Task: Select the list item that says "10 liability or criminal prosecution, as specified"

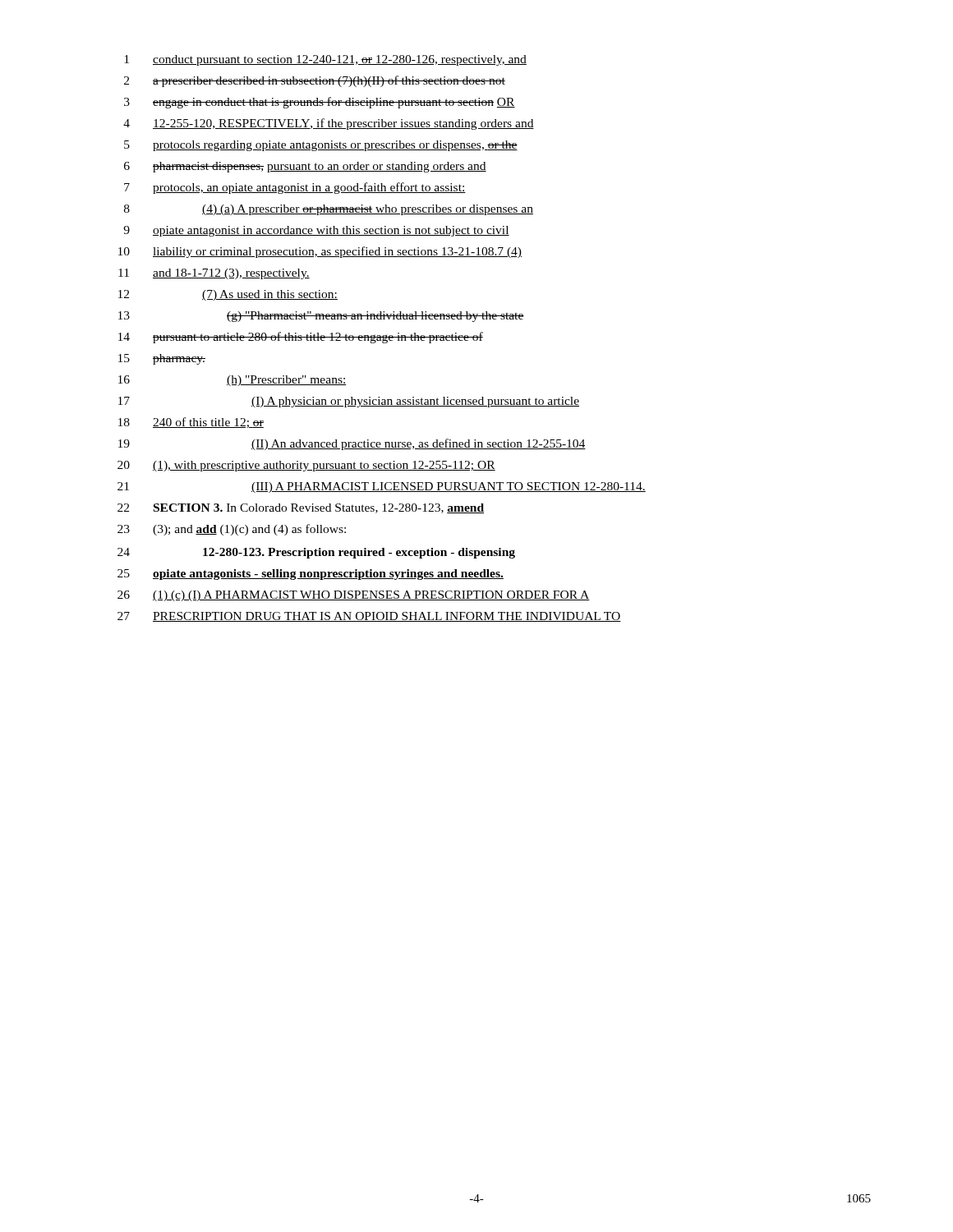Action: (485, 251)
